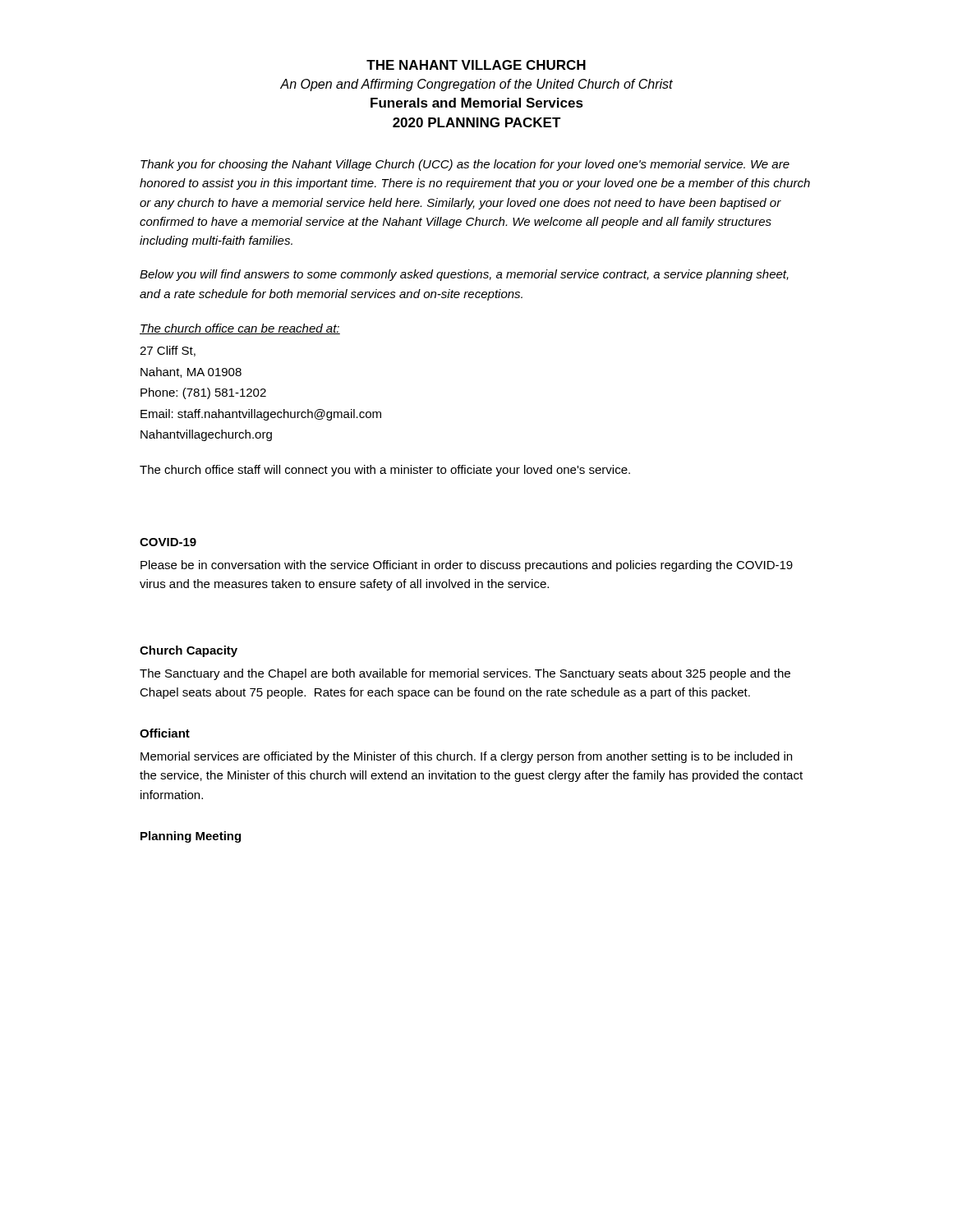Select the title with the text "THE NAHANT VILLAGE CHURCH An Open and"
Viewport: 953px width, 1232px height.
point(476,94)
